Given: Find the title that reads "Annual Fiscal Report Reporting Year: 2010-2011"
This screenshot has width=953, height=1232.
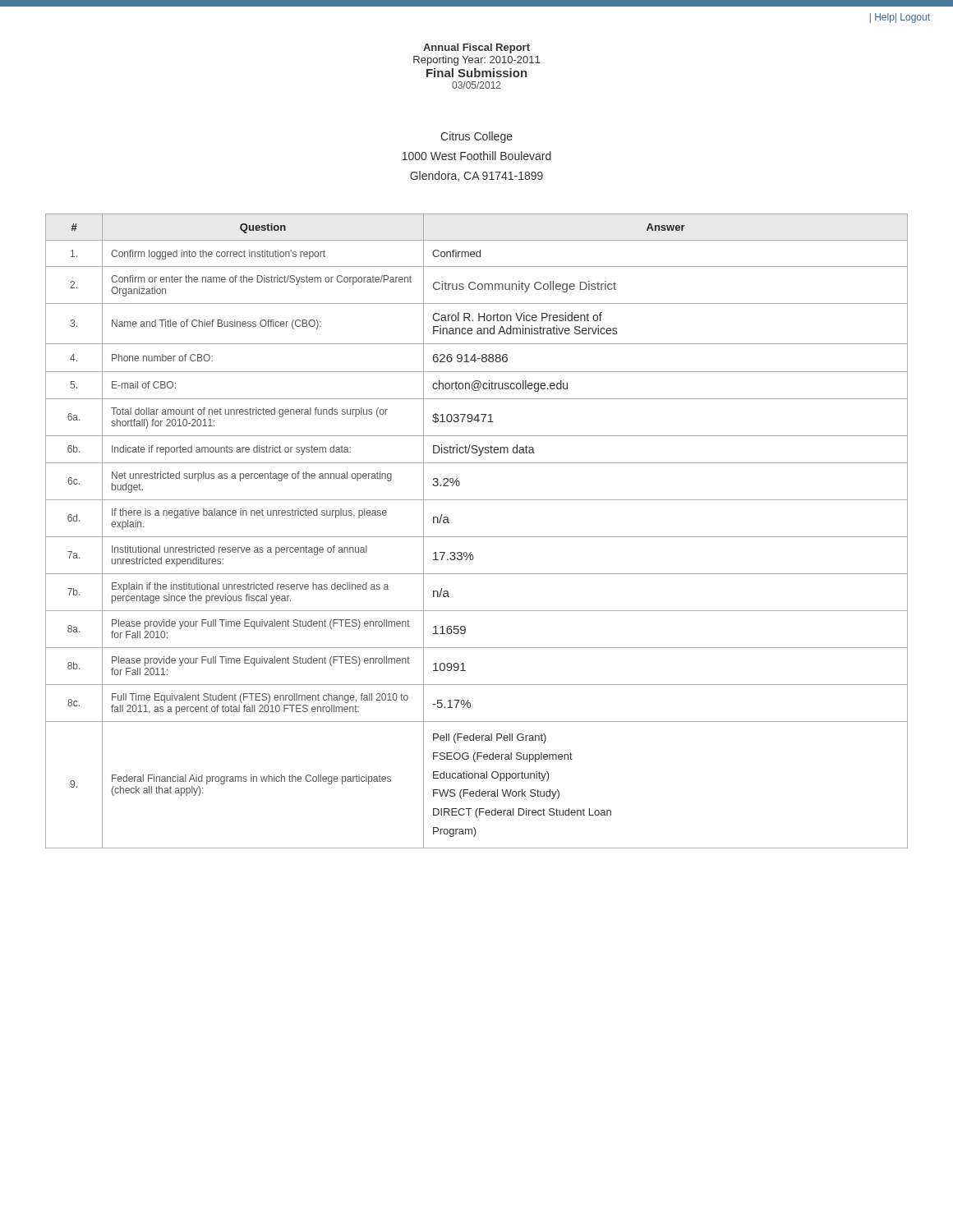Looking at the screenshot, I should click(476, 66).
